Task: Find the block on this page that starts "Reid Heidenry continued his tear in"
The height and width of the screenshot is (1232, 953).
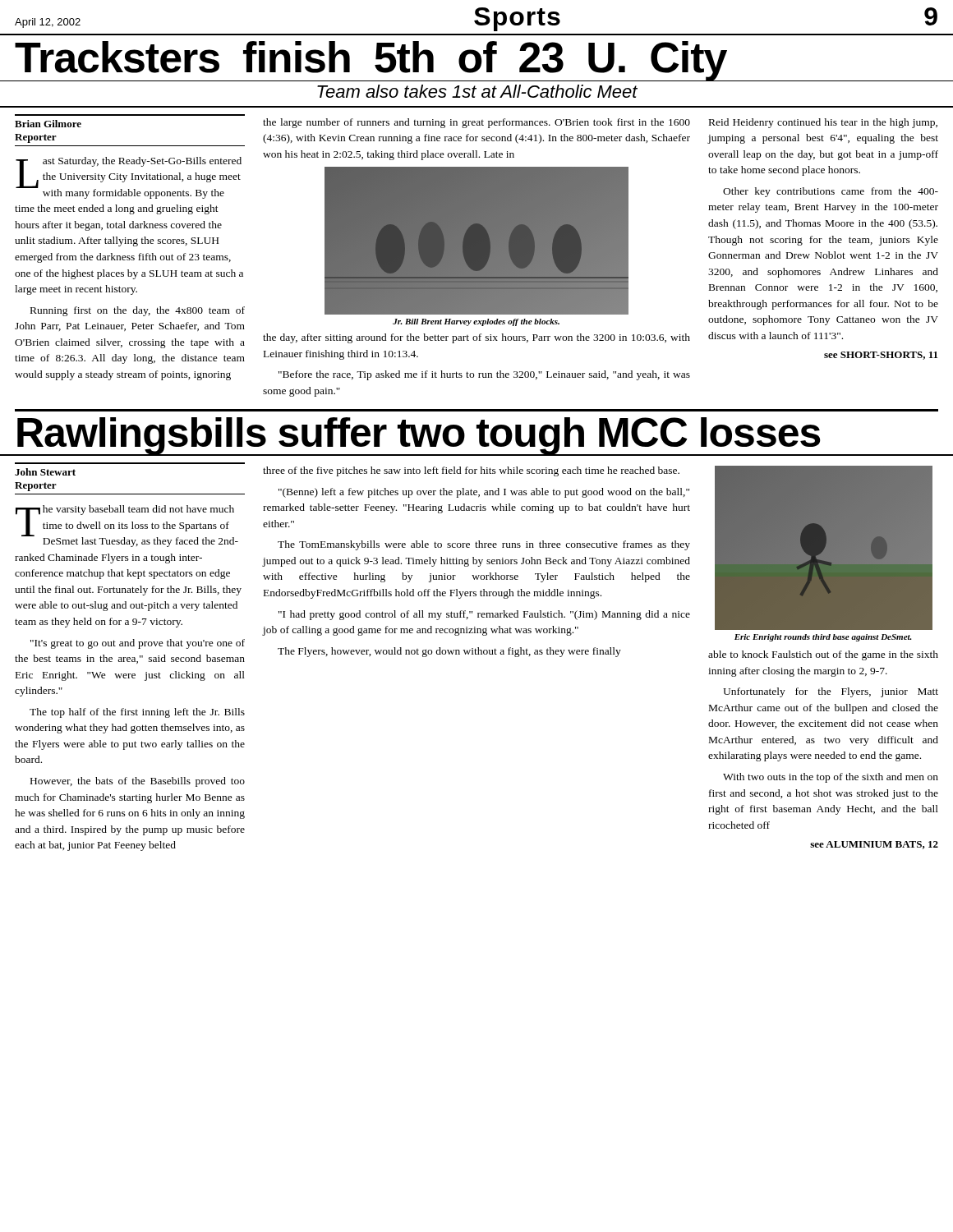Action: pyautogui.click(x=823, y=146)
